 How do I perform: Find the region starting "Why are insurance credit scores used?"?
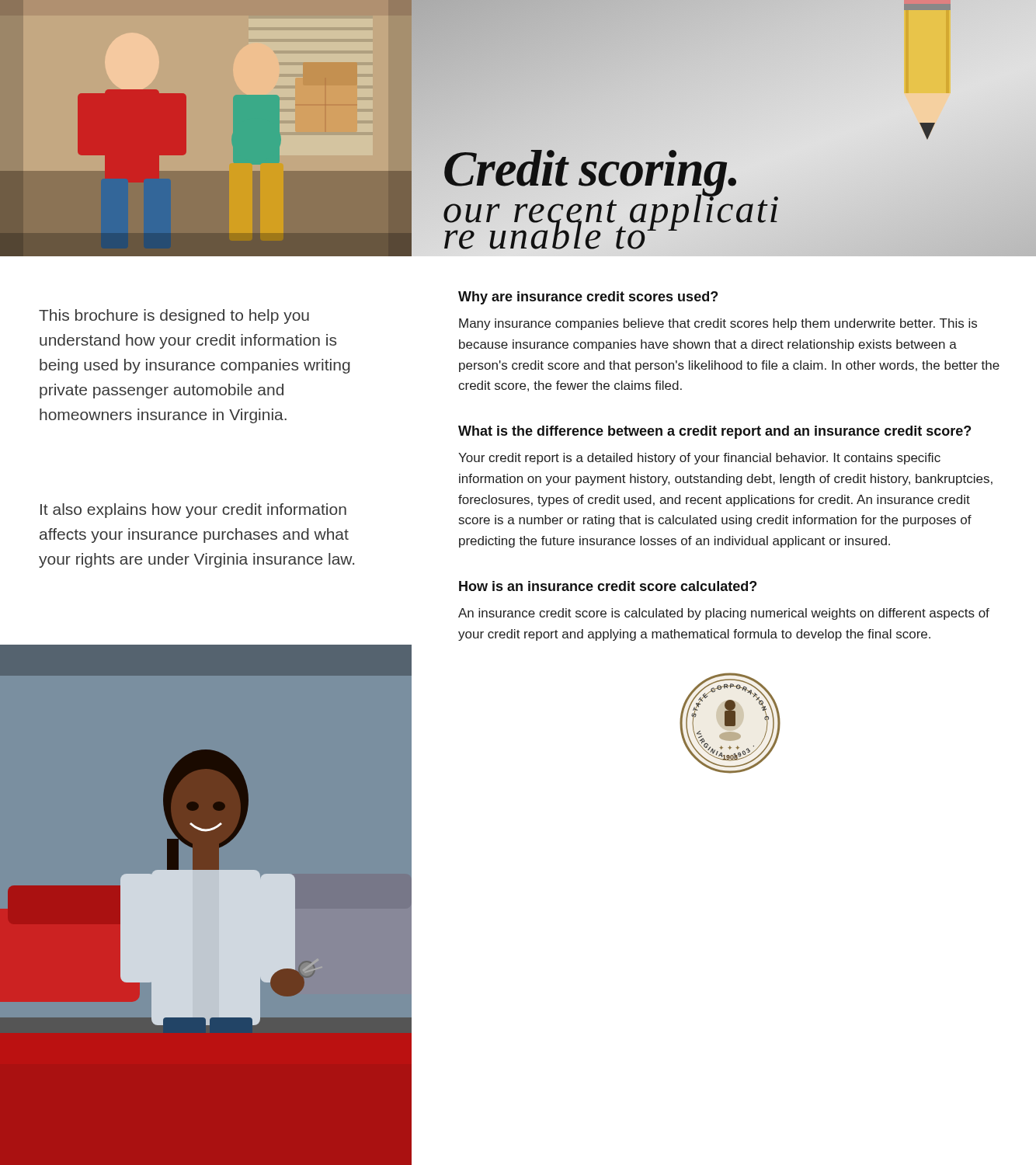coord(588,297)
